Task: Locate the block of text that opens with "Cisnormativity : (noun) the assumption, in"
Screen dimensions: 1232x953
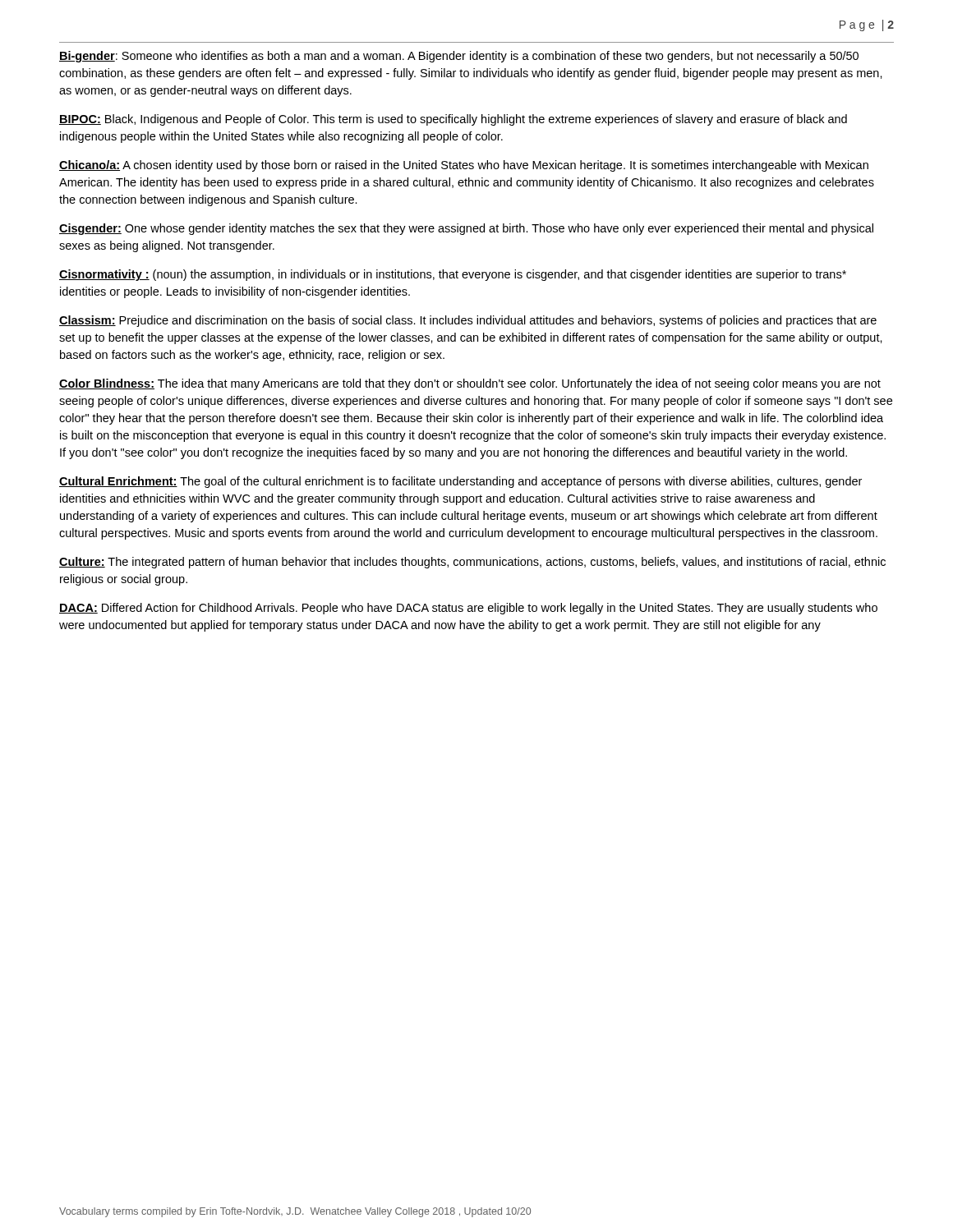Action: click(x=476, y=283)
